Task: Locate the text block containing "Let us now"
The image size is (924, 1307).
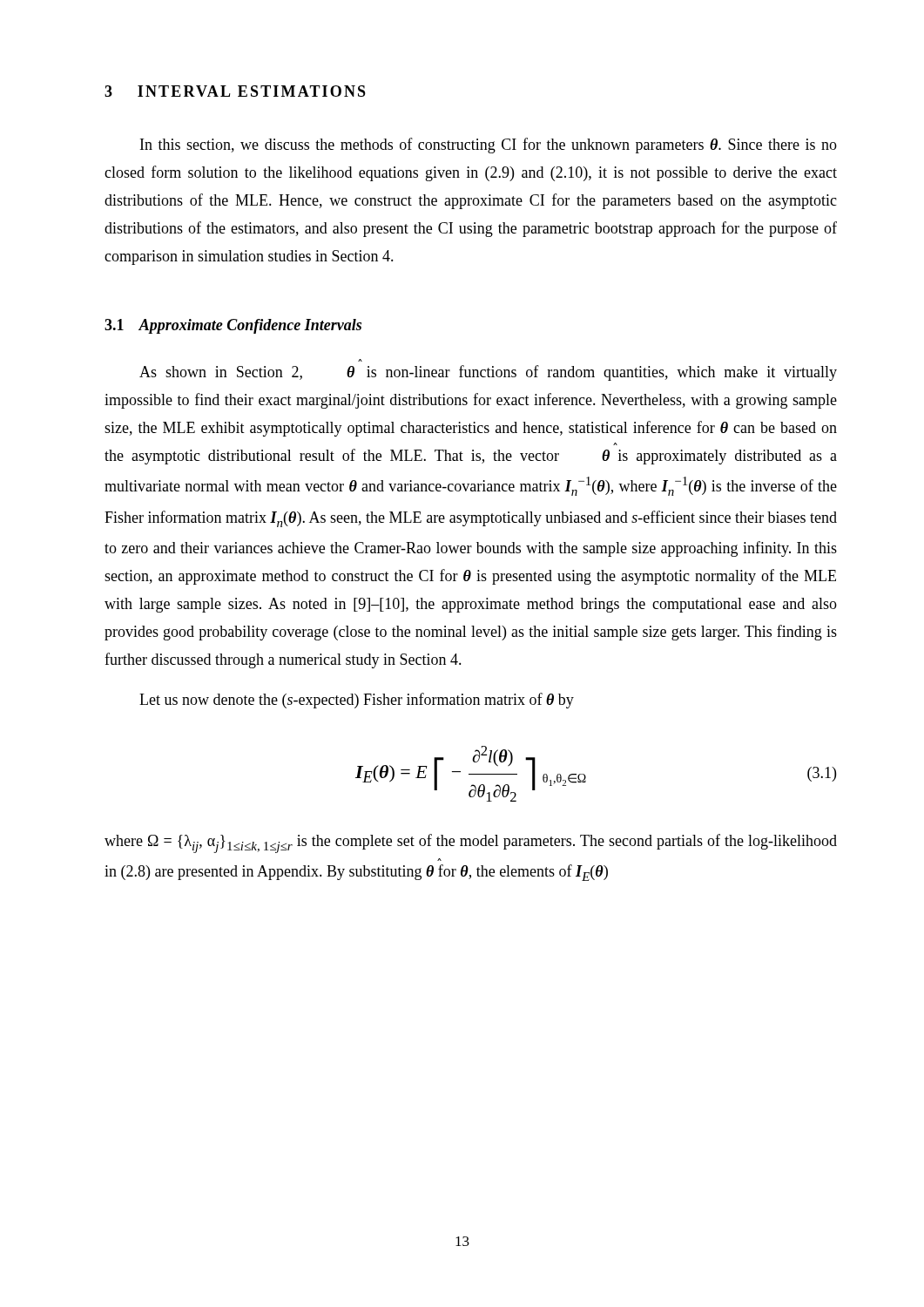Action: click(x=357, y=700)
